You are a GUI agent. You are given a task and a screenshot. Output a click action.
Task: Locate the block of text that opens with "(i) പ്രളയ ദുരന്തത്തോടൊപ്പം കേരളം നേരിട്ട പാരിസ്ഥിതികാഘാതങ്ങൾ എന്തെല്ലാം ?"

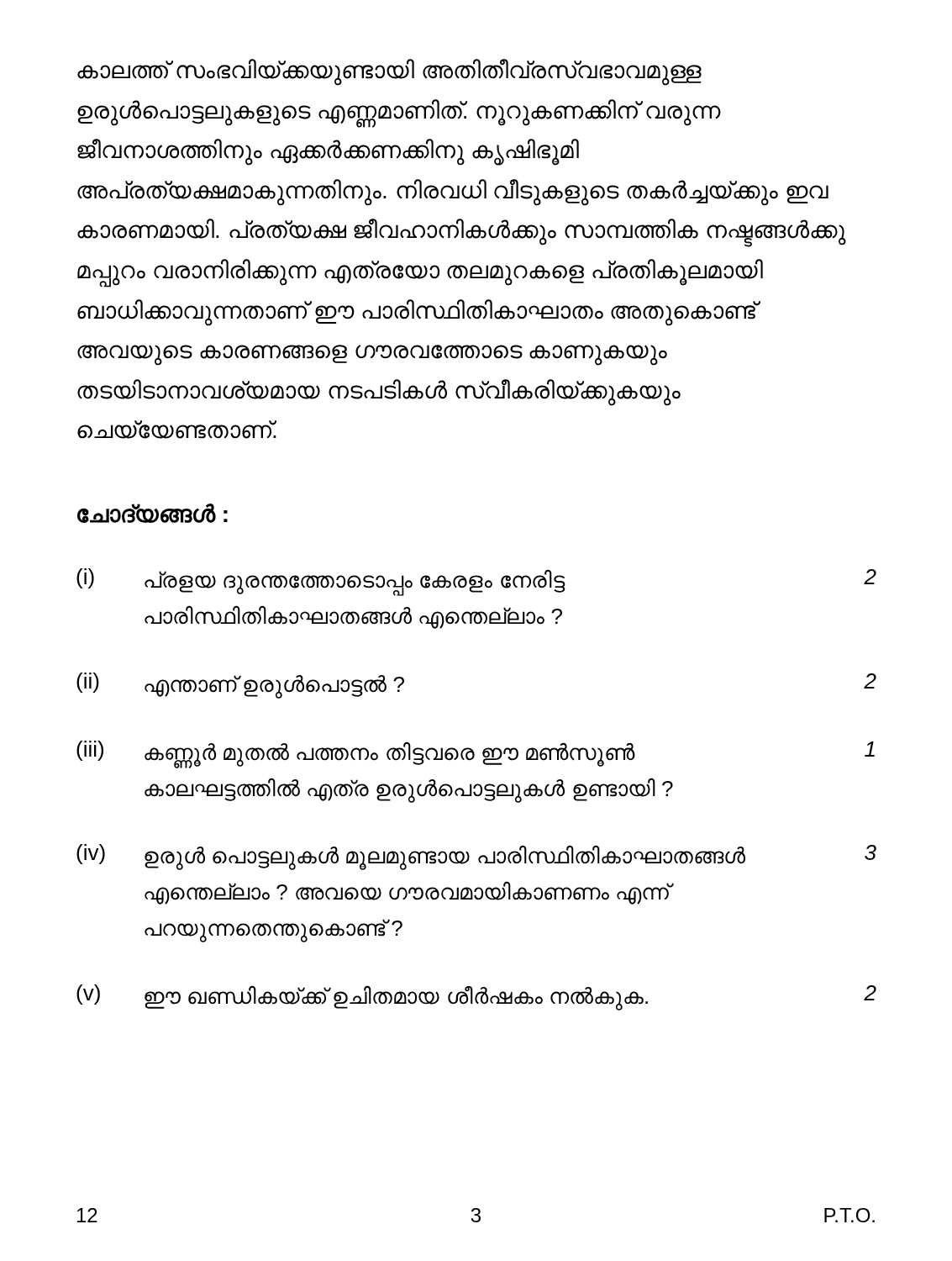click(x=476, y=598)
